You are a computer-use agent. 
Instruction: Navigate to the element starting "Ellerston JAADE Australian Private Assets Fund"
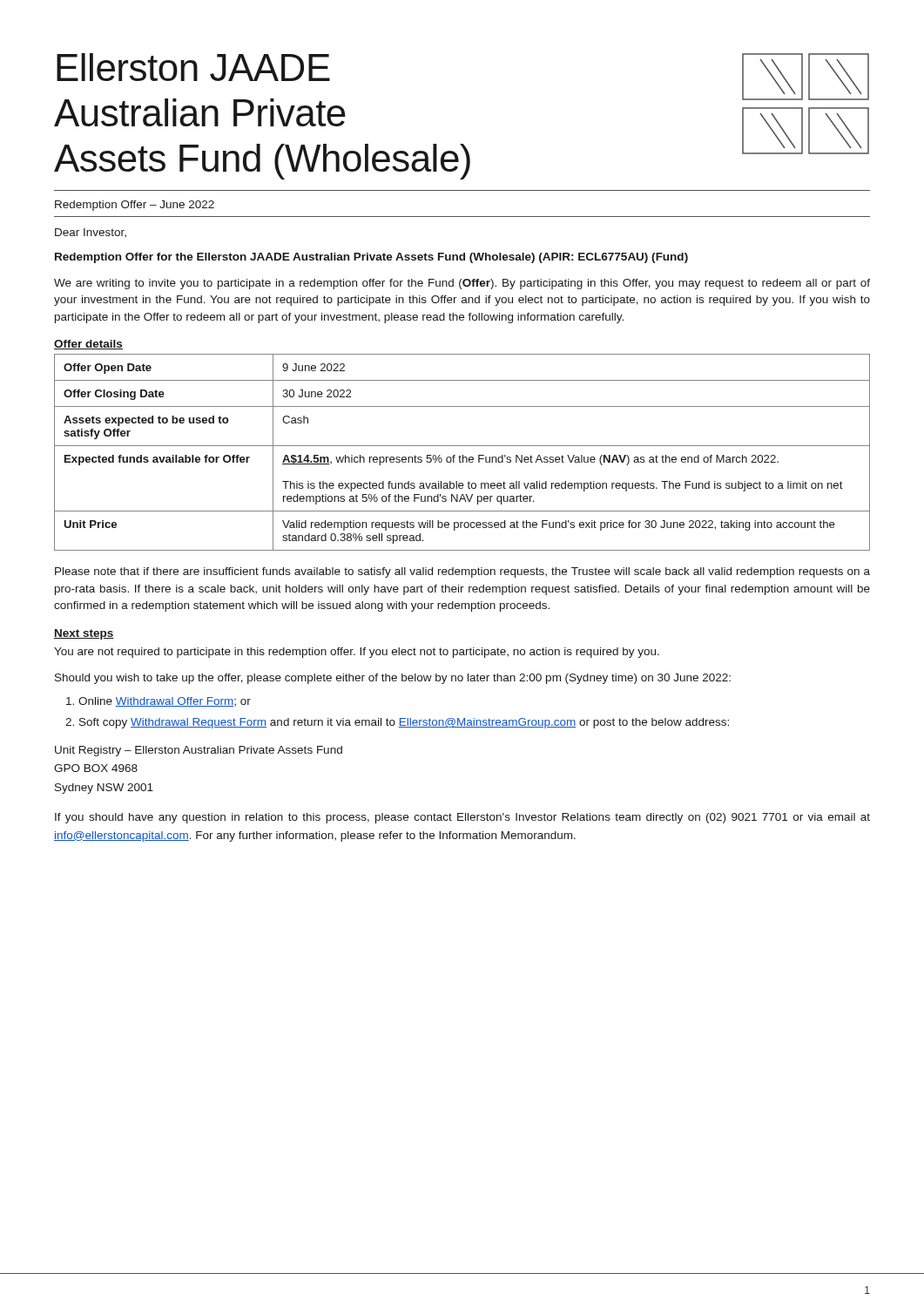pos(462,113)
